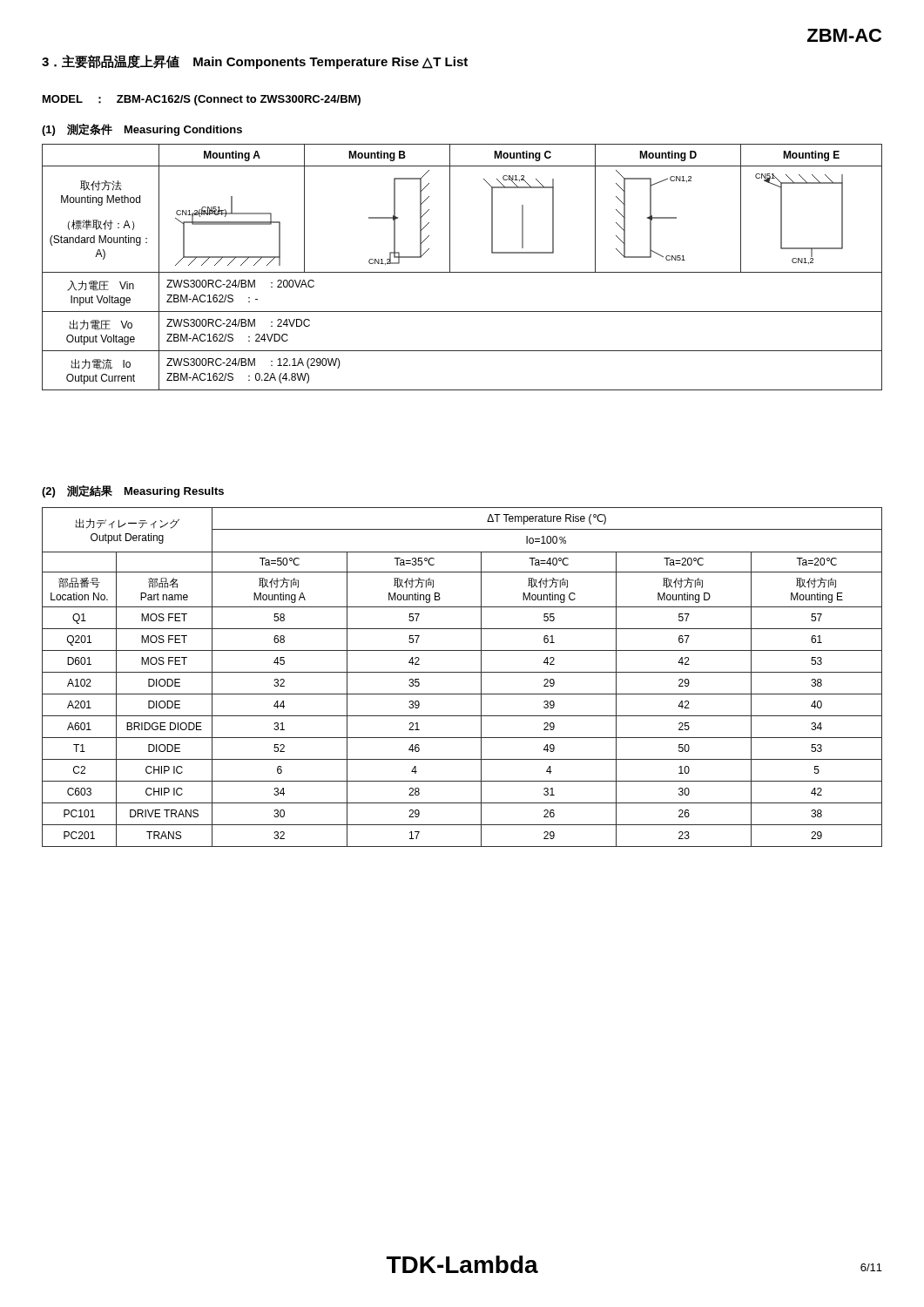Click on the table containing "CN1,2(INPUT) CN51"

point(462,267)
